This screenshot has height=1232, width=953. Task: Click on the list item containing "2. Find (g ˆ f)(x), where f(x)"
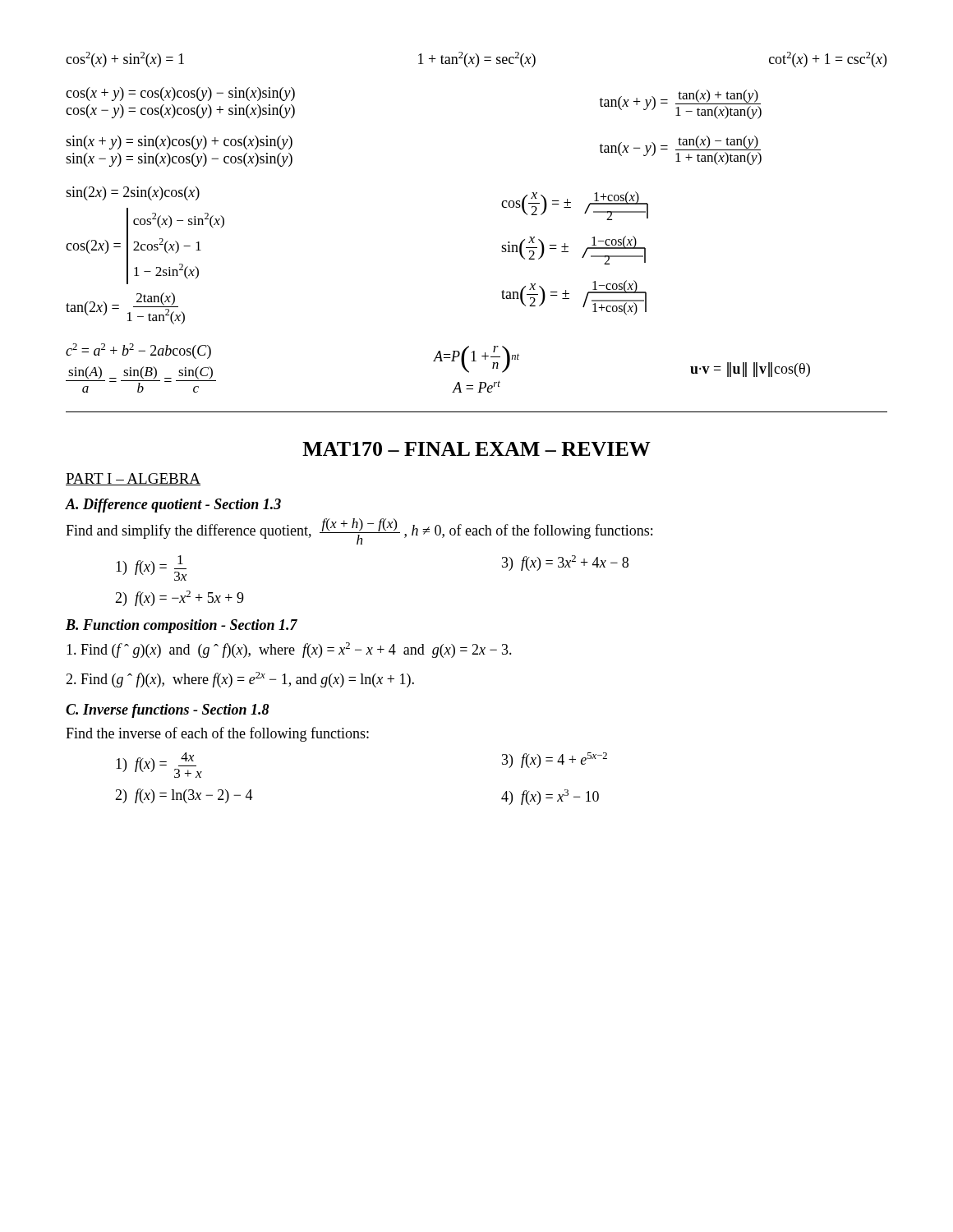[x=240, y=678]
